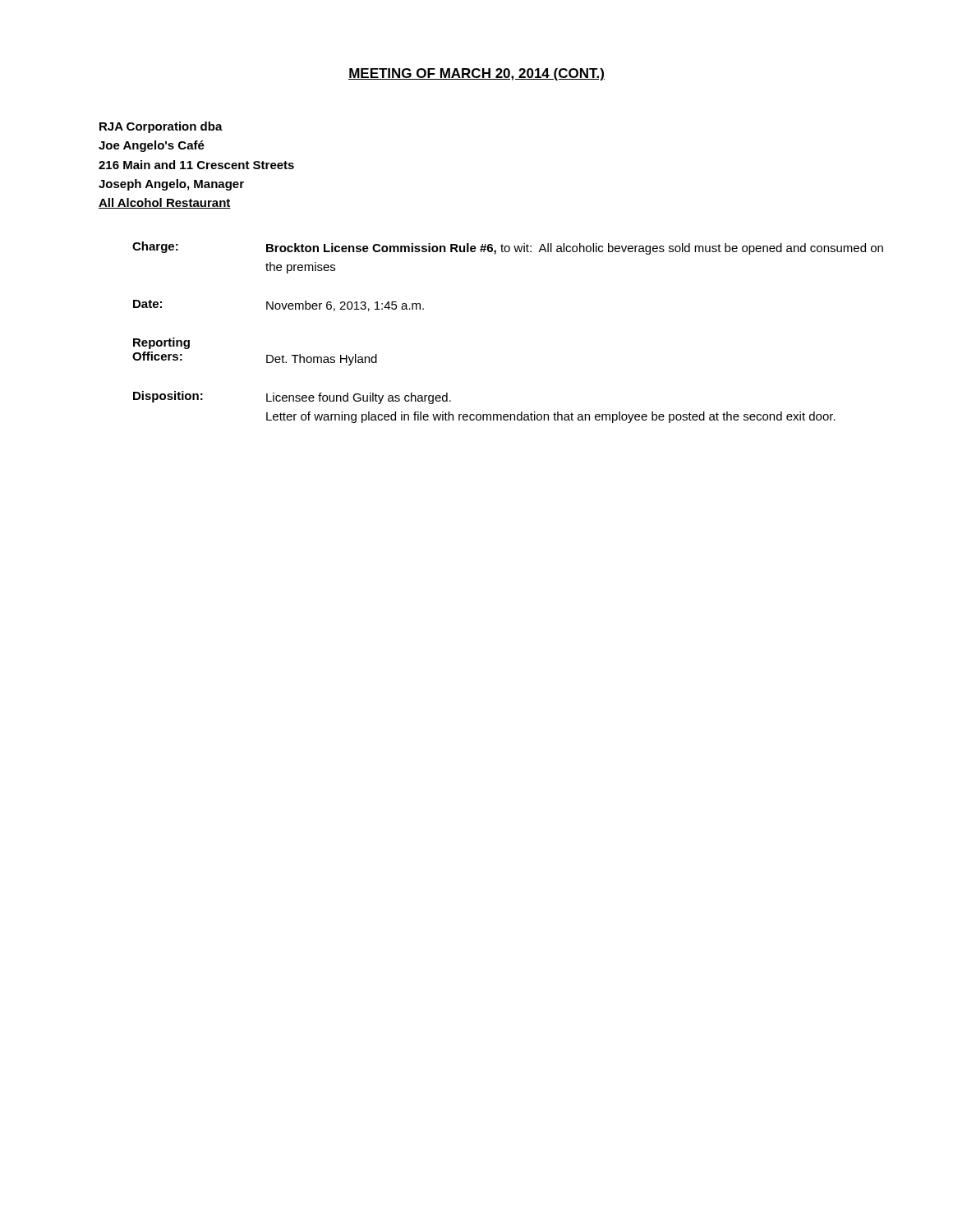Locate the block of text that opens with "Charge: Brockton License Commission Rule #6, to"
Viewport: 953px width, 1232px height.
[x=508, y=248]
